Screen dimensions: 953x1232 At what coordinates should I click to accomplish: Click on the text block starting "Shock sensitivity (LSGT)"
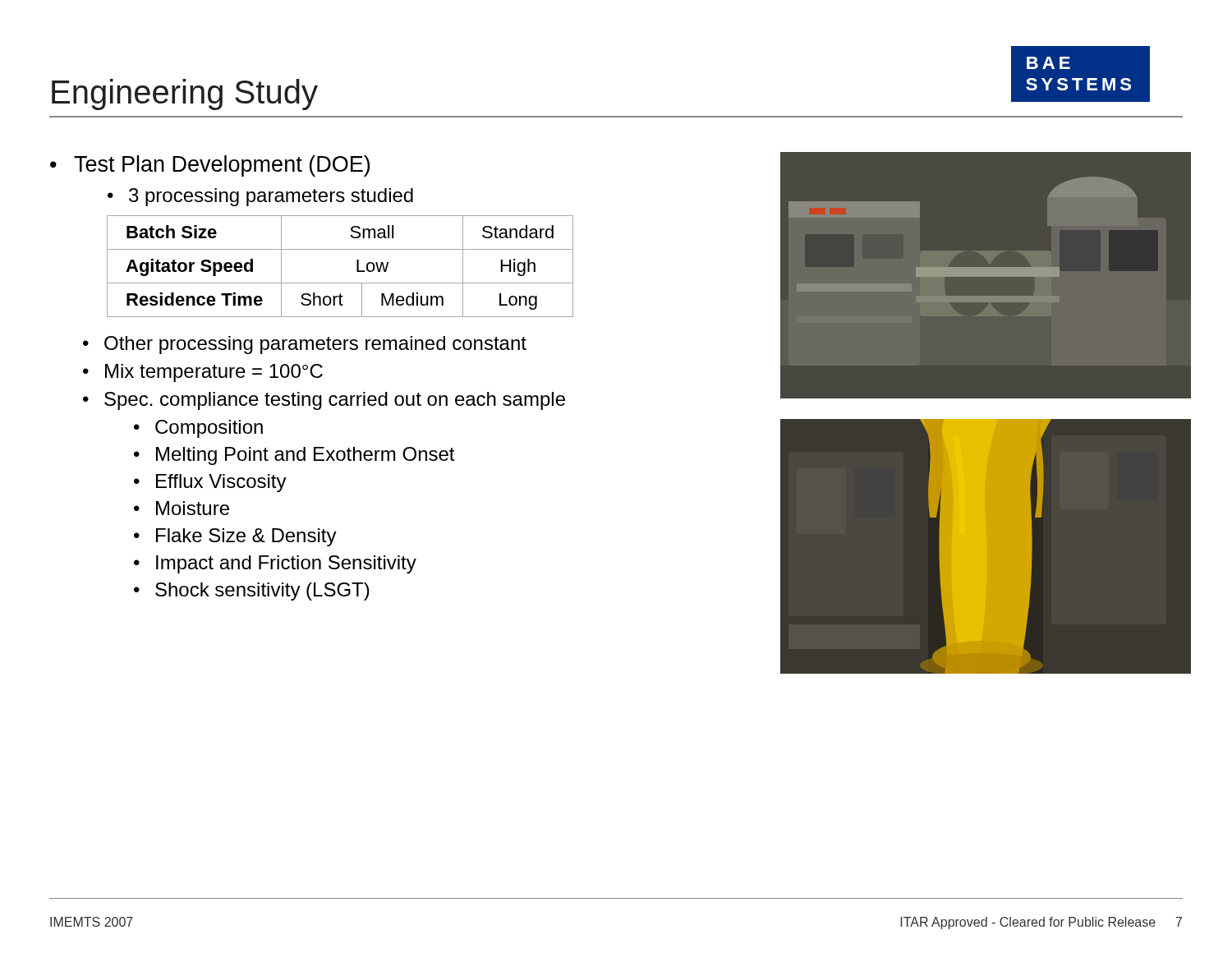point(262,589)
